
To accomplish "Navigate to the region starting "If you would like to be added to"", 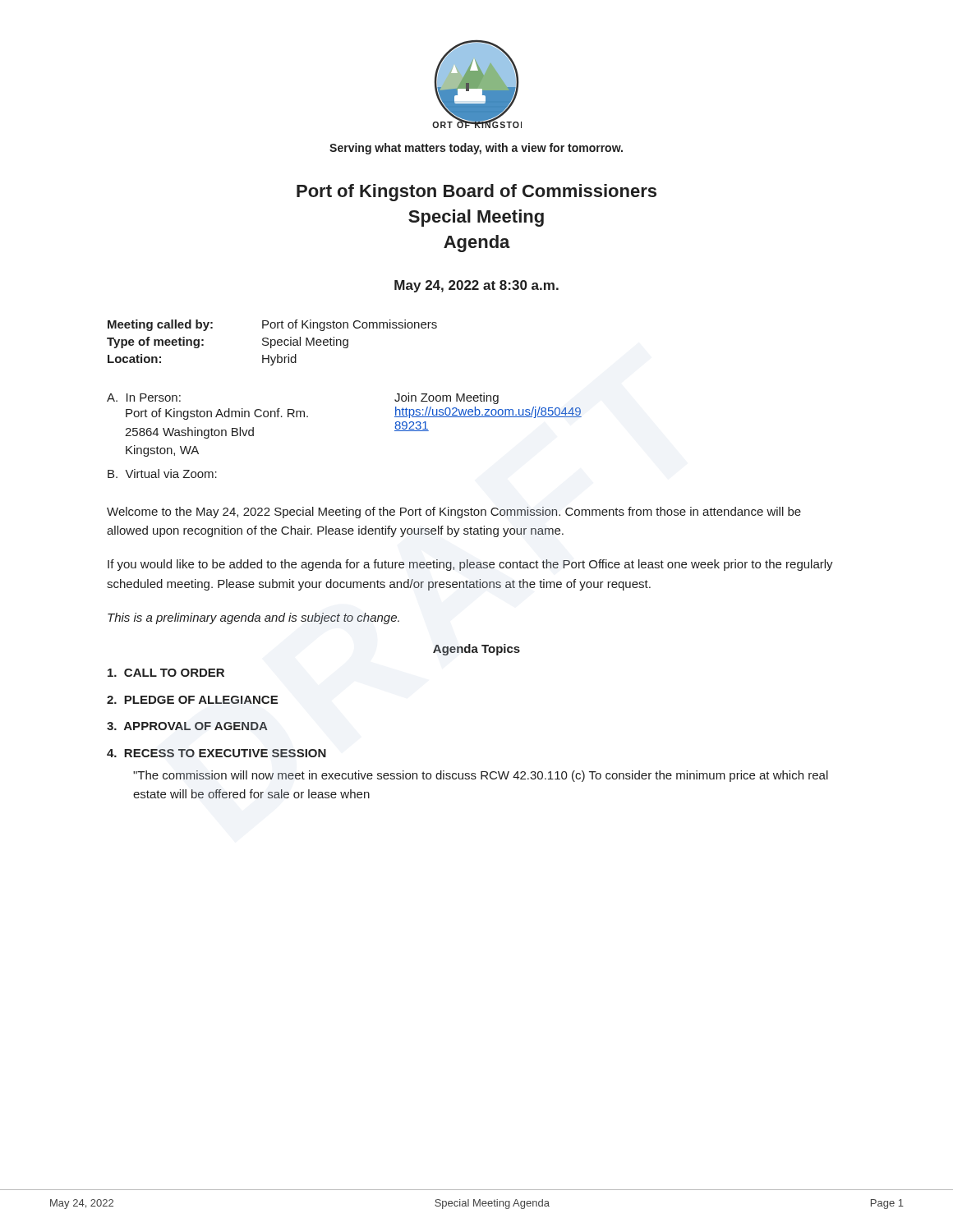I will click(x=470, y=574).
